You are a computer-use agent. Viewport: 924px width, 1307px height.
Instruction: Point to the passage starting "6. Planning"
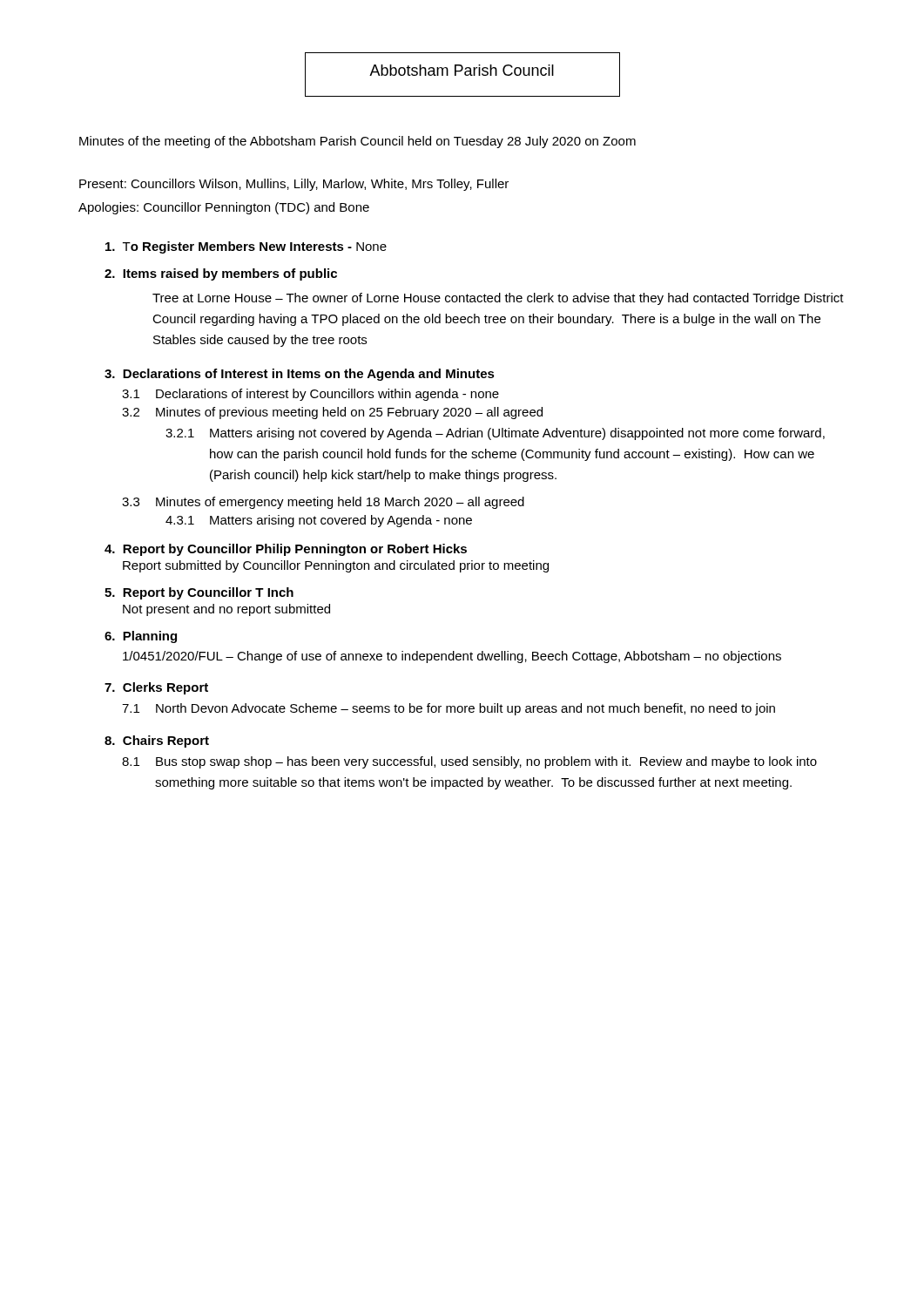tap(141, 635)
